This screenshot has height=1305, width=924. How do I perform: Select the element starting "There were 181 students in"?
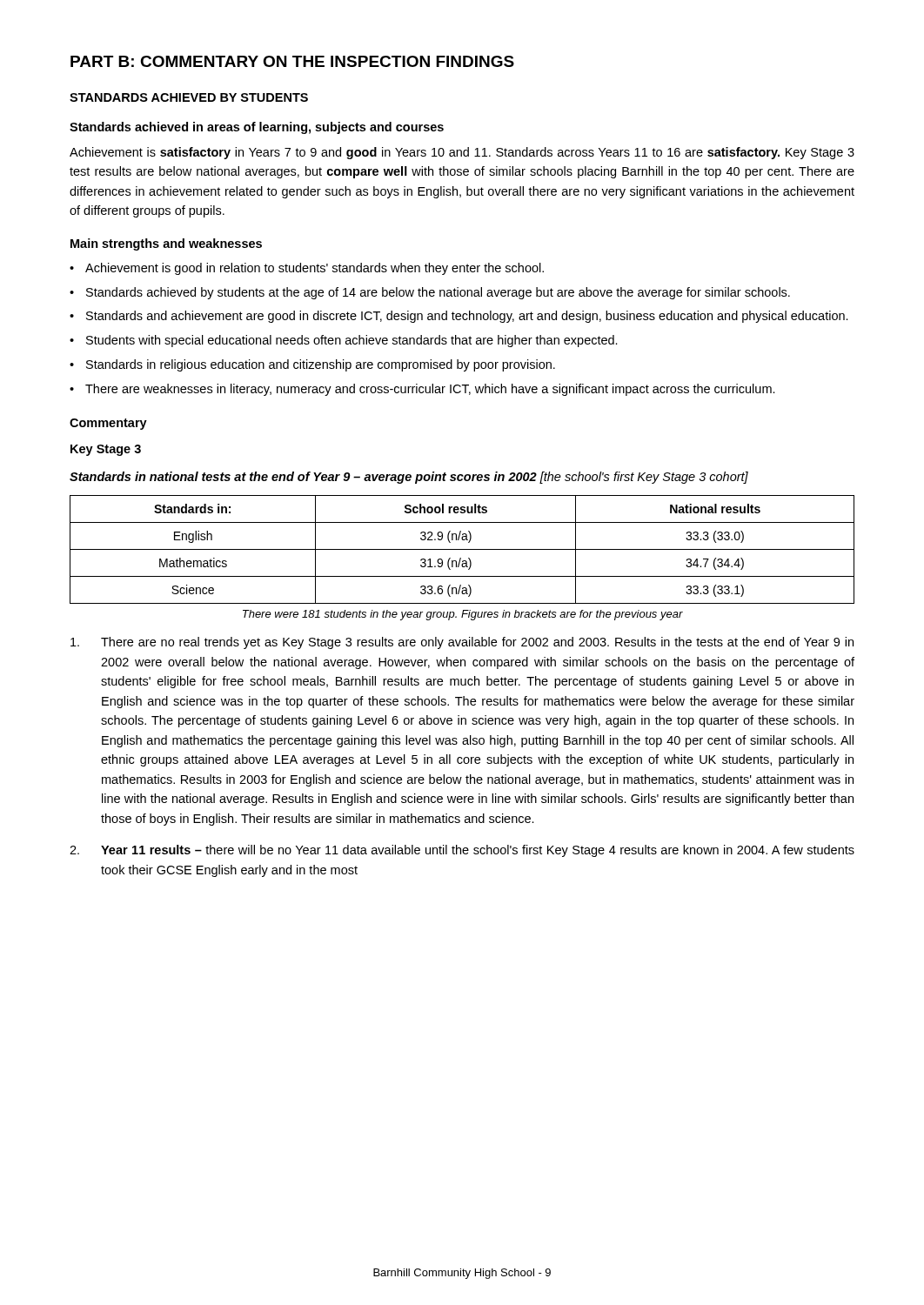(x=462, y=614)
